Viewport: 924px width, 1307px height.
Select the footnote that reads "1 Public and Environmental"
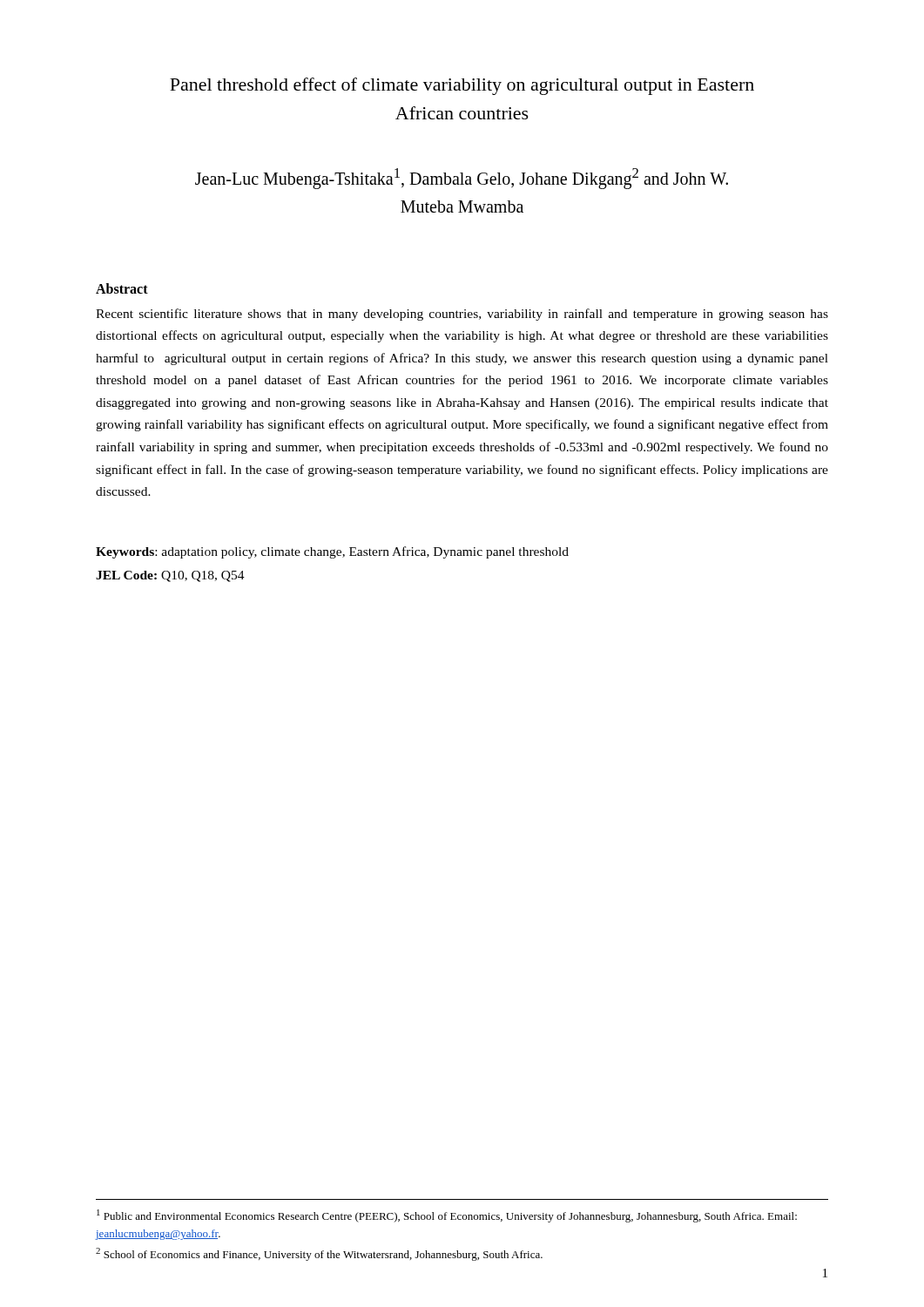pos(447,1216)
